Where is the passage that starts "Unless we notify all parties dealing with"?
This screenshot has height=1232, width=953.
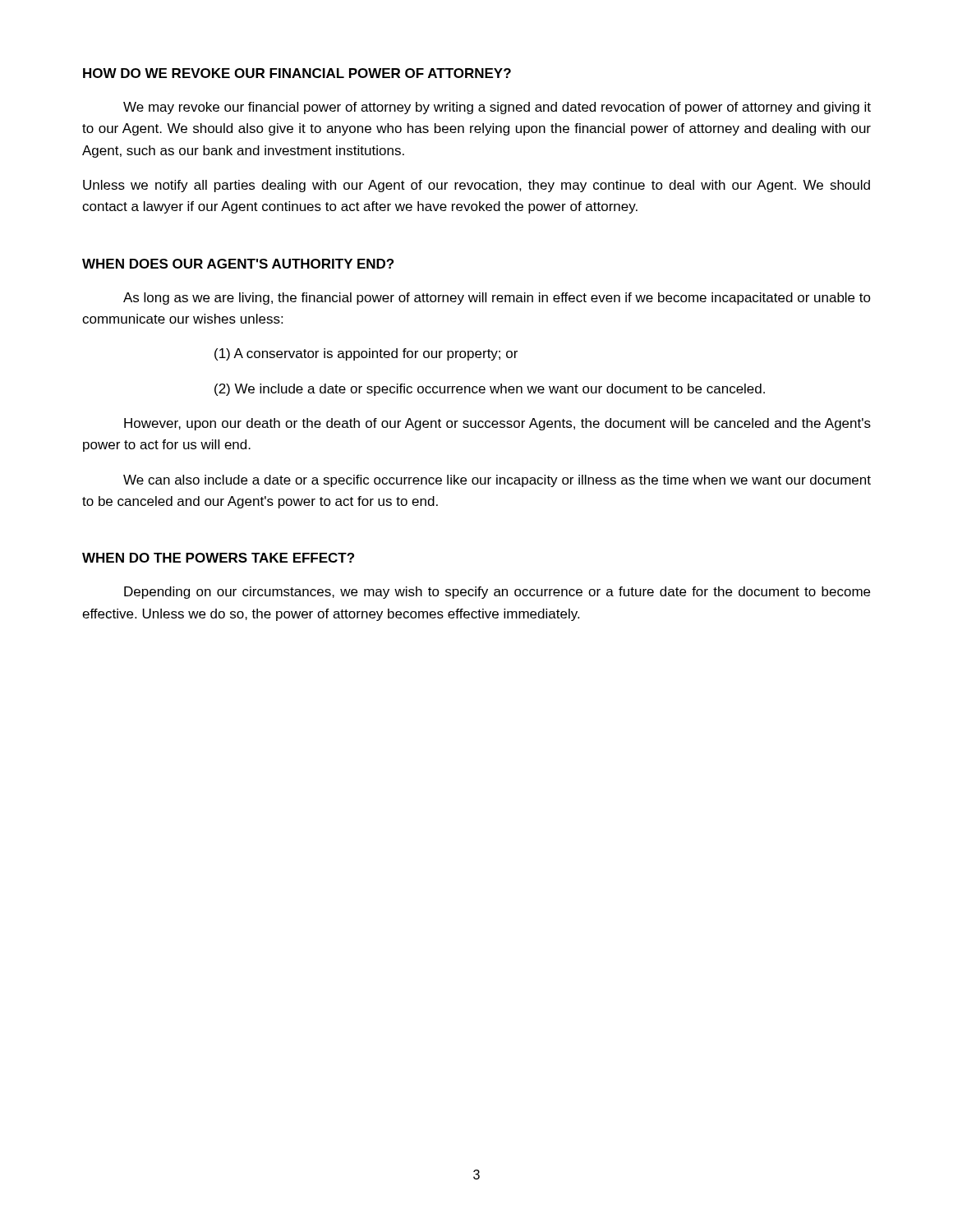click(476, 196)
